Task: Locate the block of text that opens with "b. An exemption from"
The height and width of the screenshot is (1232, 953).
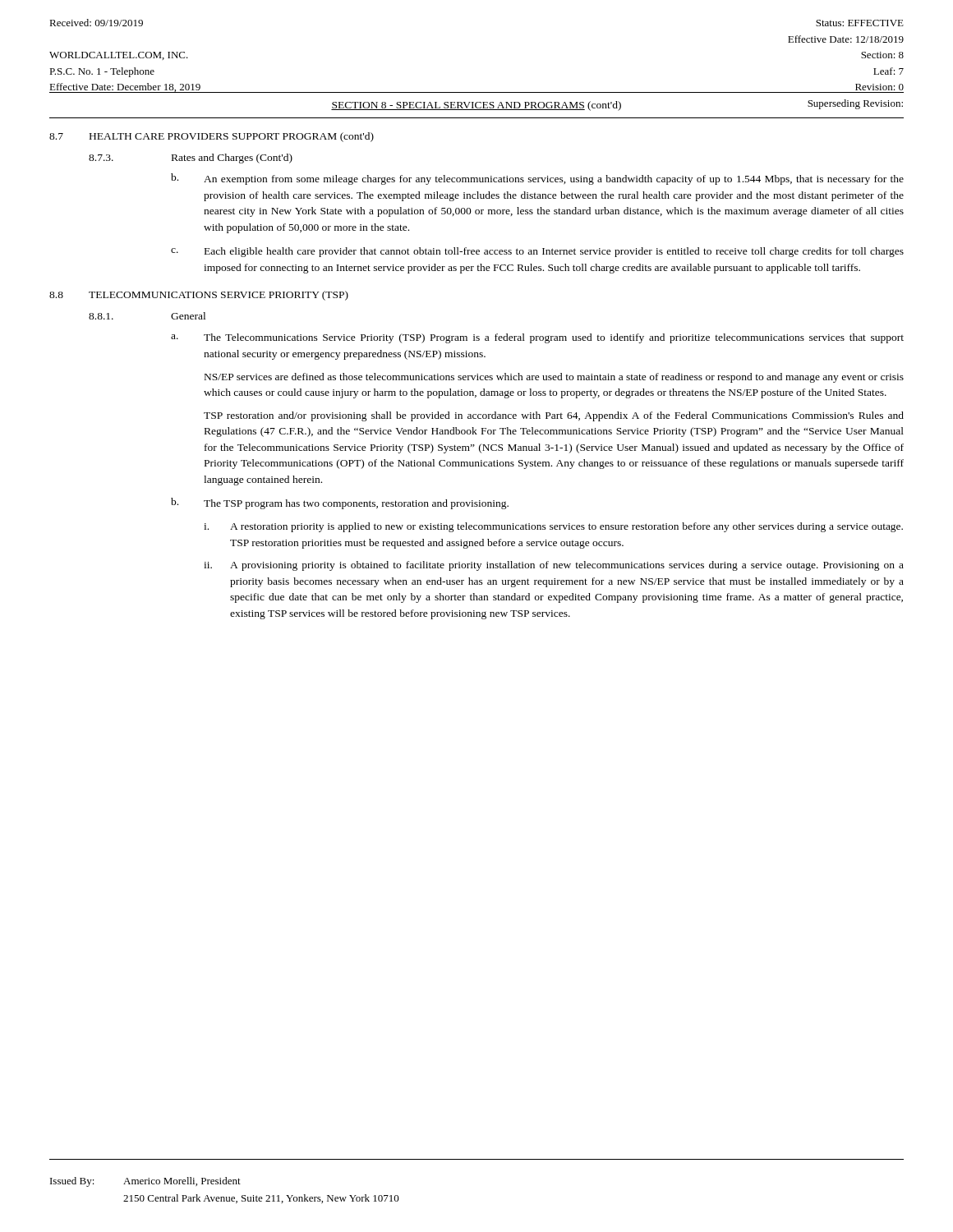Action: (476, 203)
